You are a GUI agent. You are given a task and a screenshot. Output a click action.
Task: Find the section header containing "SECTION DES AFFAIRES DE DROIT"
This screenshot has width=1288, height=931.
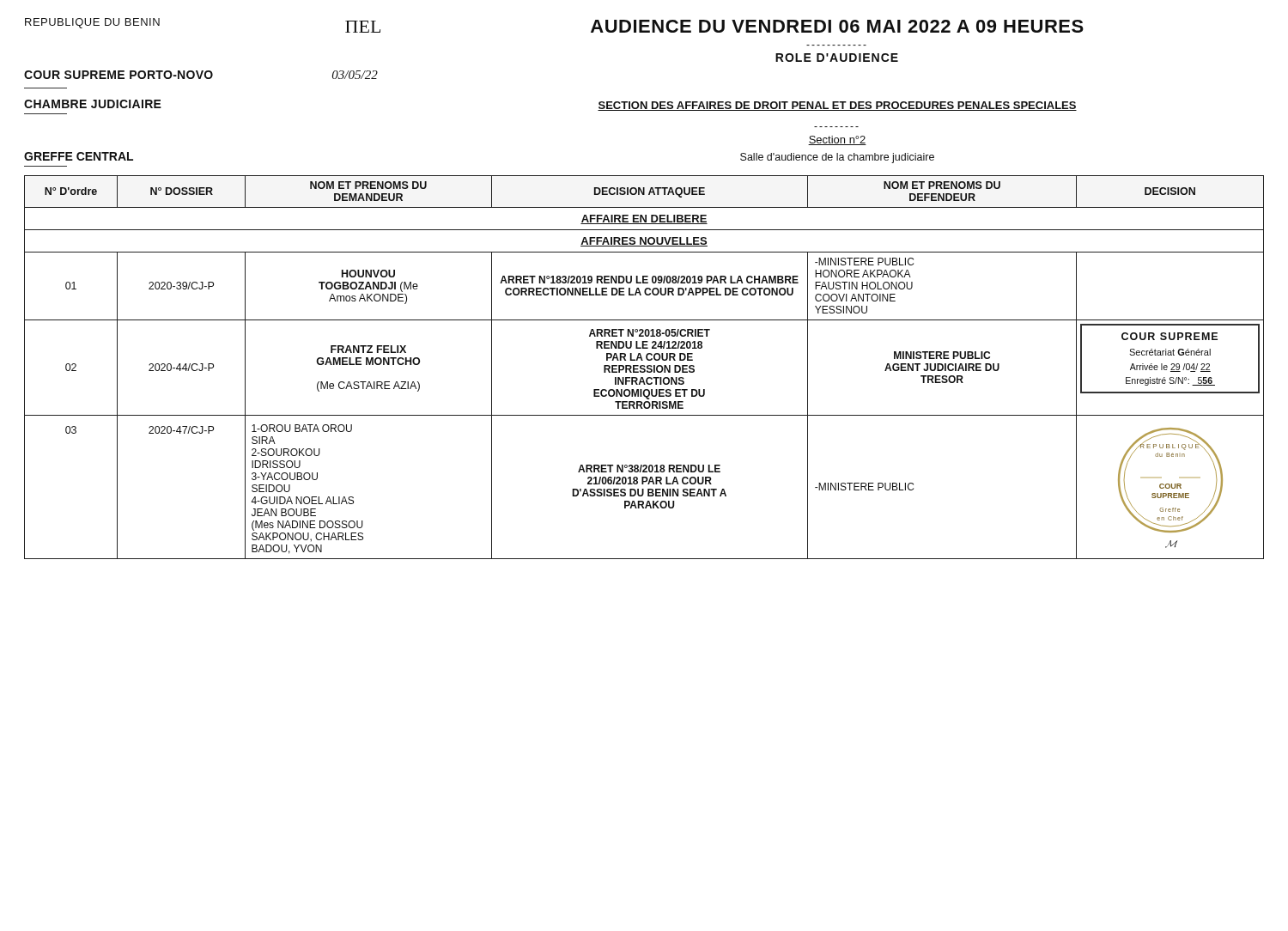[x=837, y=105]
